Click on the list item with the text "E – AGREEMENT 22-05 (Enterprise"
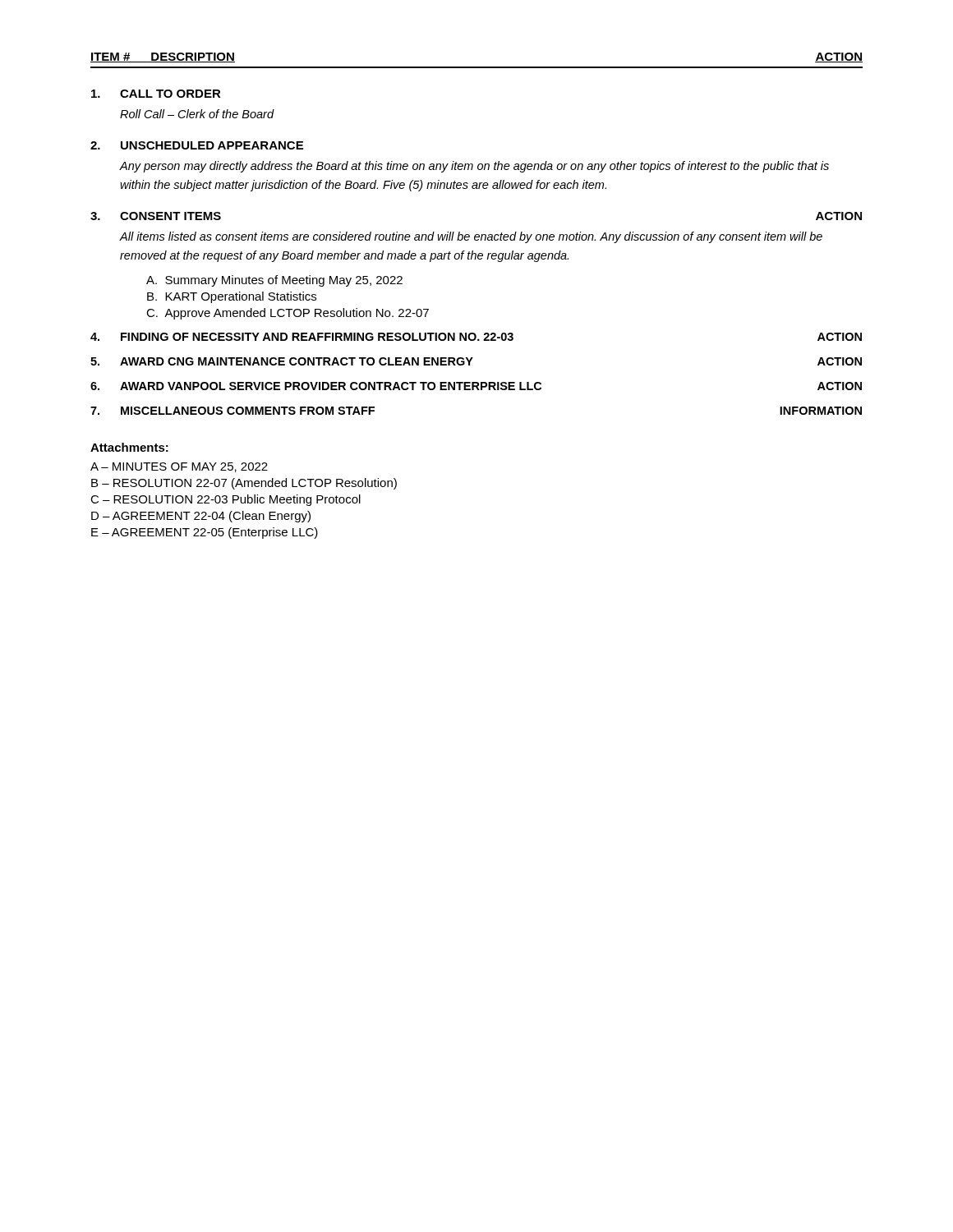953x1232 pixels. click(204, 532)
